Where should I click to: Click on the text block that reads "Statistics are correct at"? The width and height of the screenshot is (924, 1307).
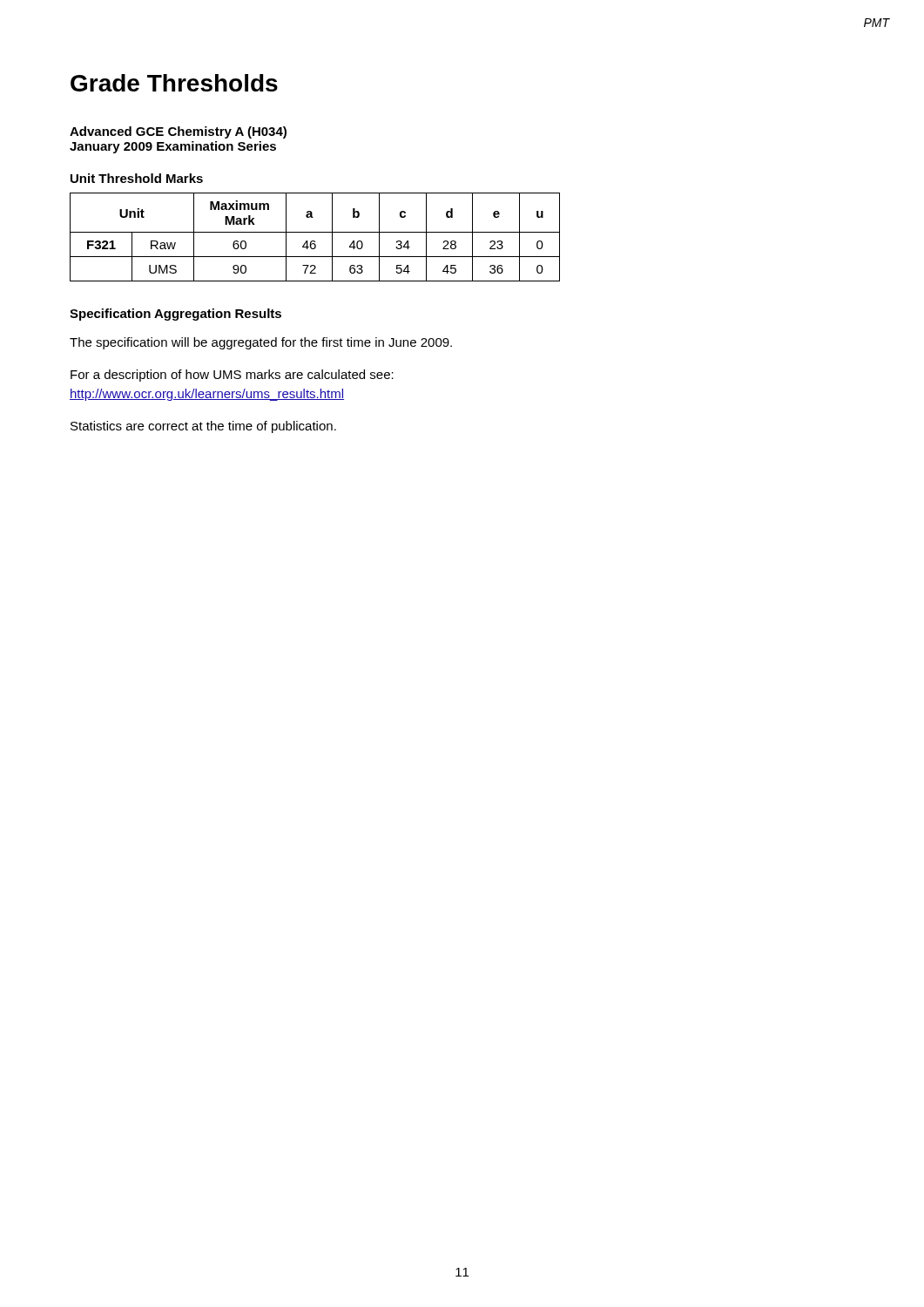pos(203,425)
